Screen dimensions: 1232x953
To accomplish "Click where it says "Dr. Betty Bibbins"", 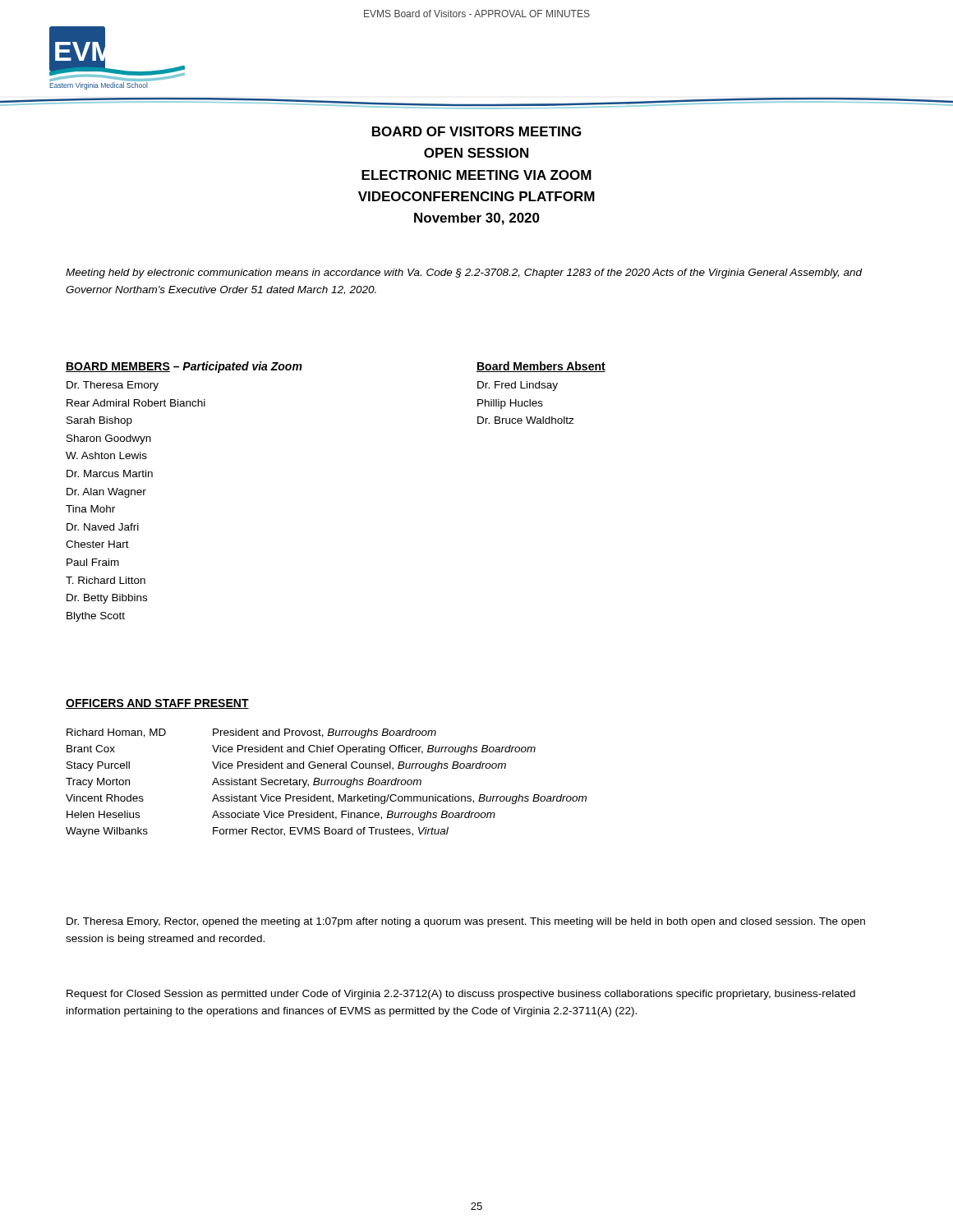I will (107, 598).
